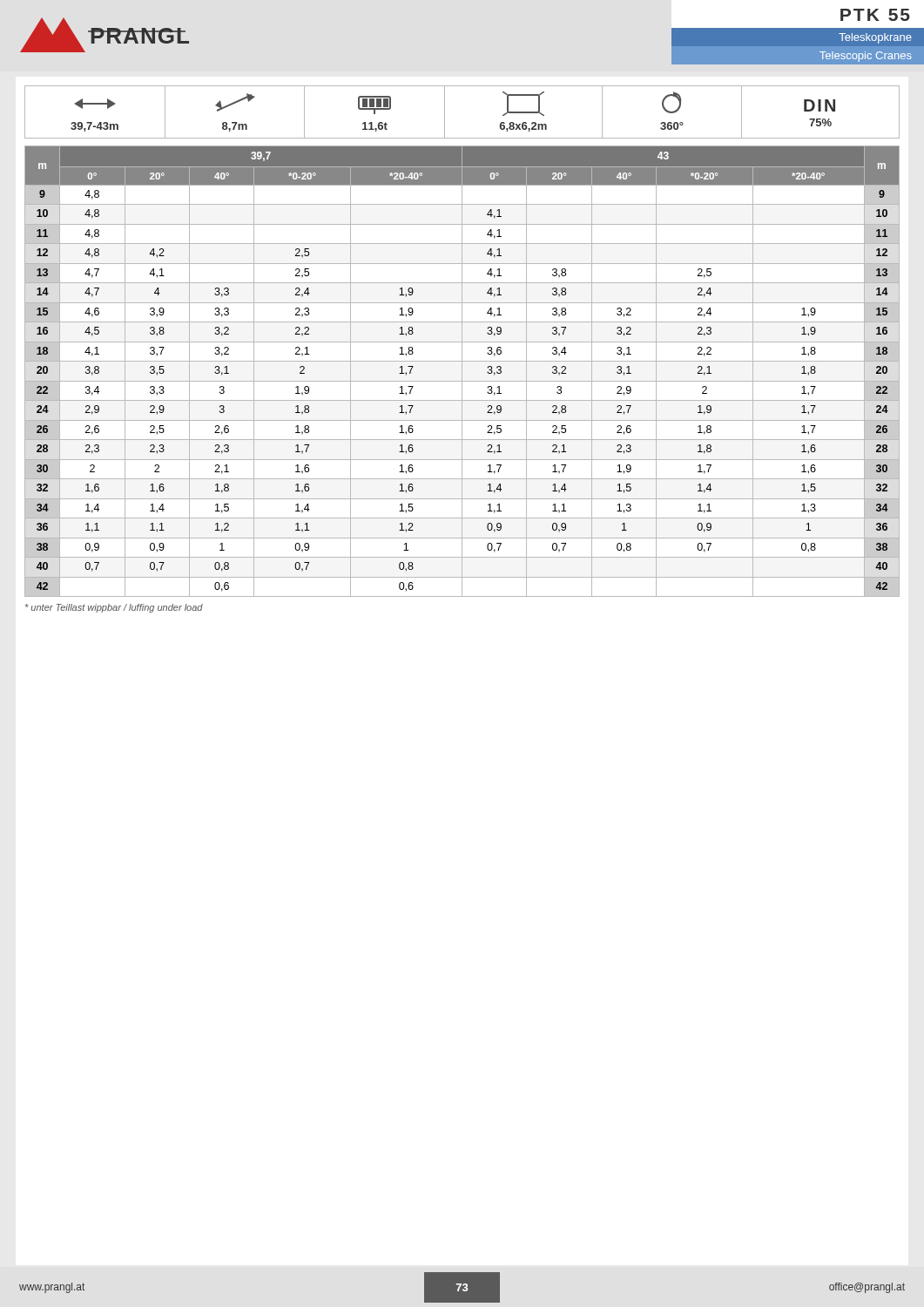Point to the text block starting "unter Teillast wippbar / luffing under"
This screenshot has height=1307, width=924.
(x=113, y=608)
